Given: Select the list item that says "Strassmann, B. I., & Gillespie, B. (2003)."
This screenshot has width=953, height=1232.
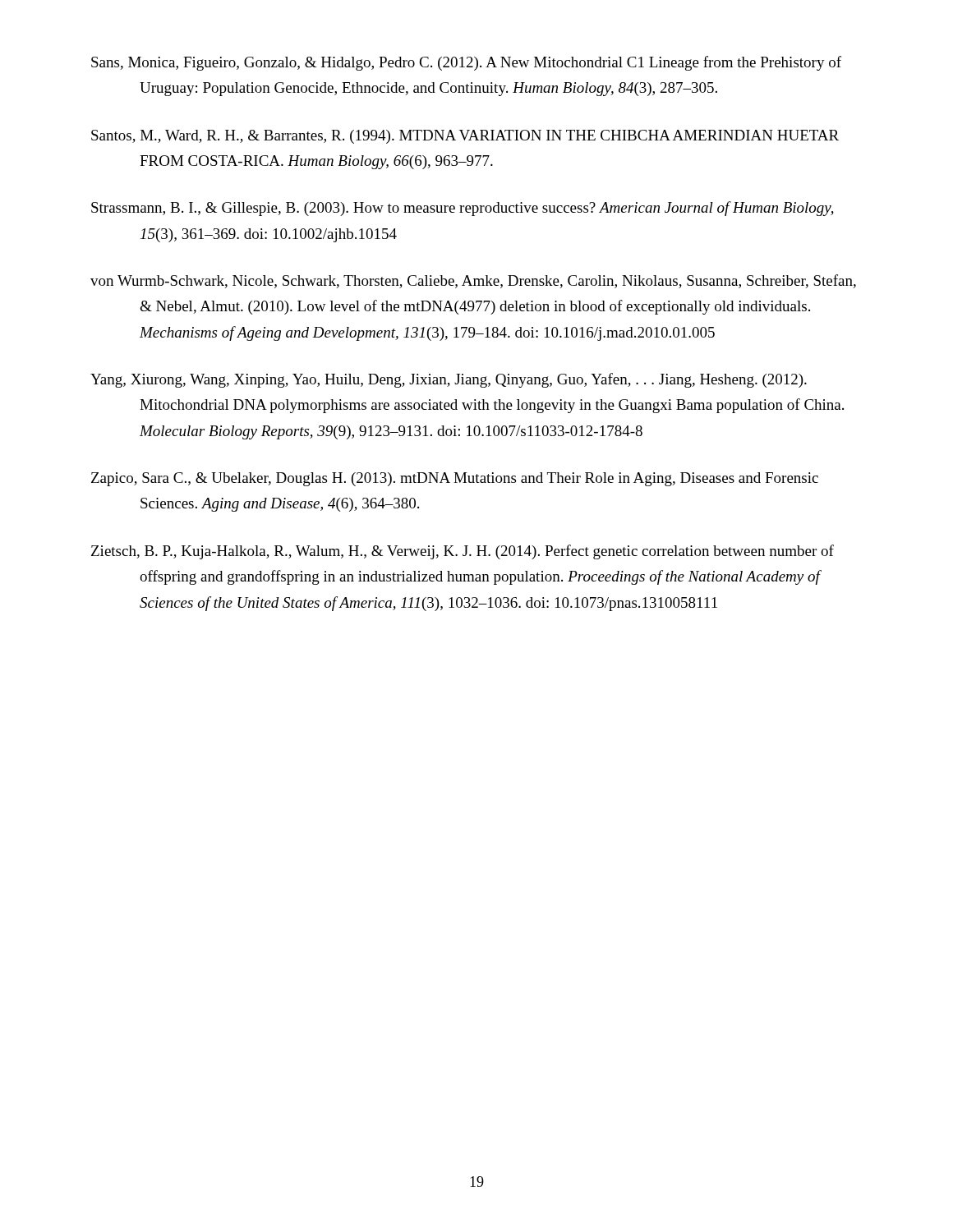Looking at the screenshot, I should click(x=476, y=221).
